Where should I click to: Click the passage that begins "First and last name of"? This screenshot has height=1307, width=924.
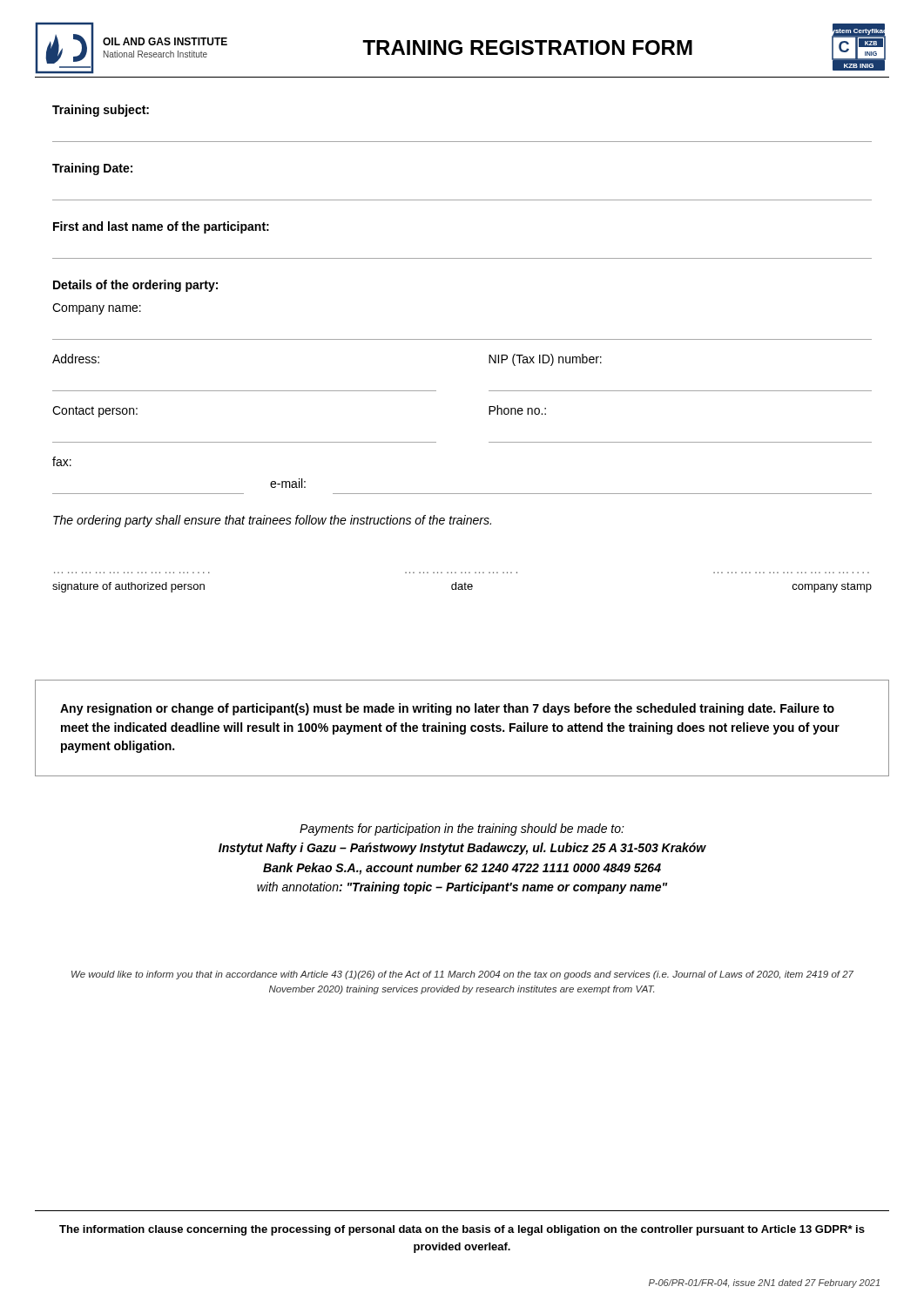coord(161,227)
